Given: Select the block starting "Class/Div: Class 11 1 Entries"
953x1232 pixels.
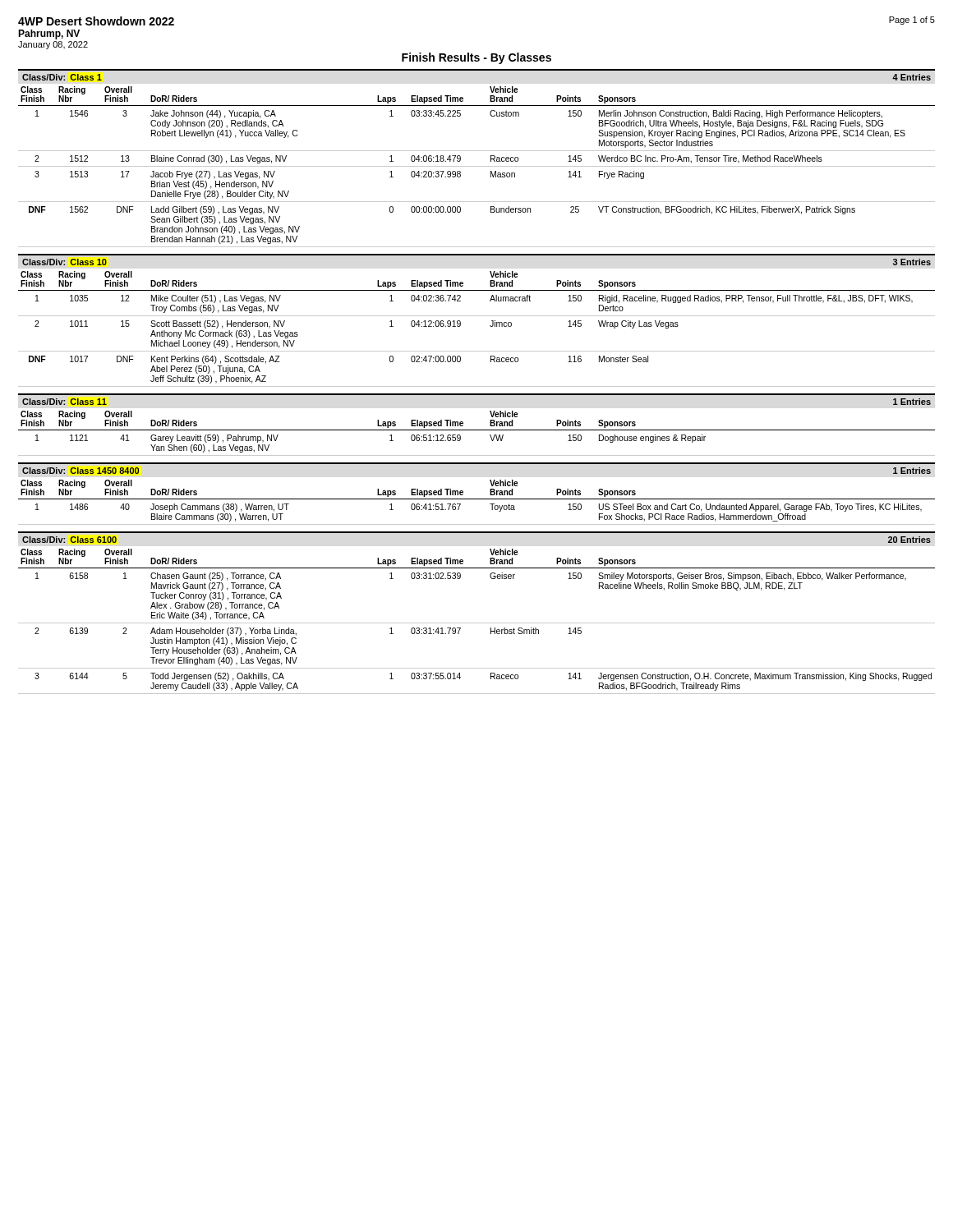Looking at the screenshot, I should click(x=476, y=402).
